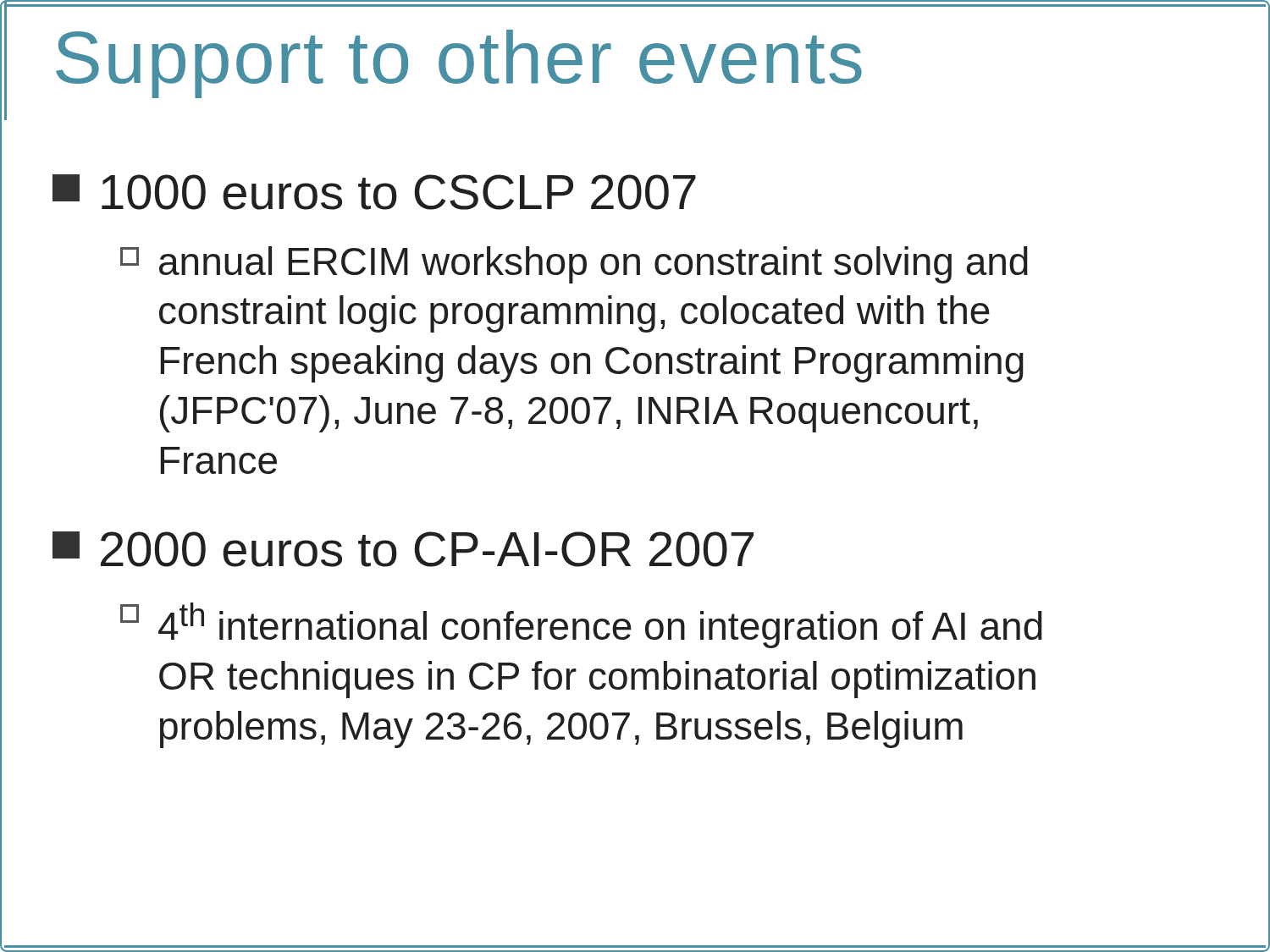
Task: Click on the block starting "Support to other events"
Action: click(643, 58)
